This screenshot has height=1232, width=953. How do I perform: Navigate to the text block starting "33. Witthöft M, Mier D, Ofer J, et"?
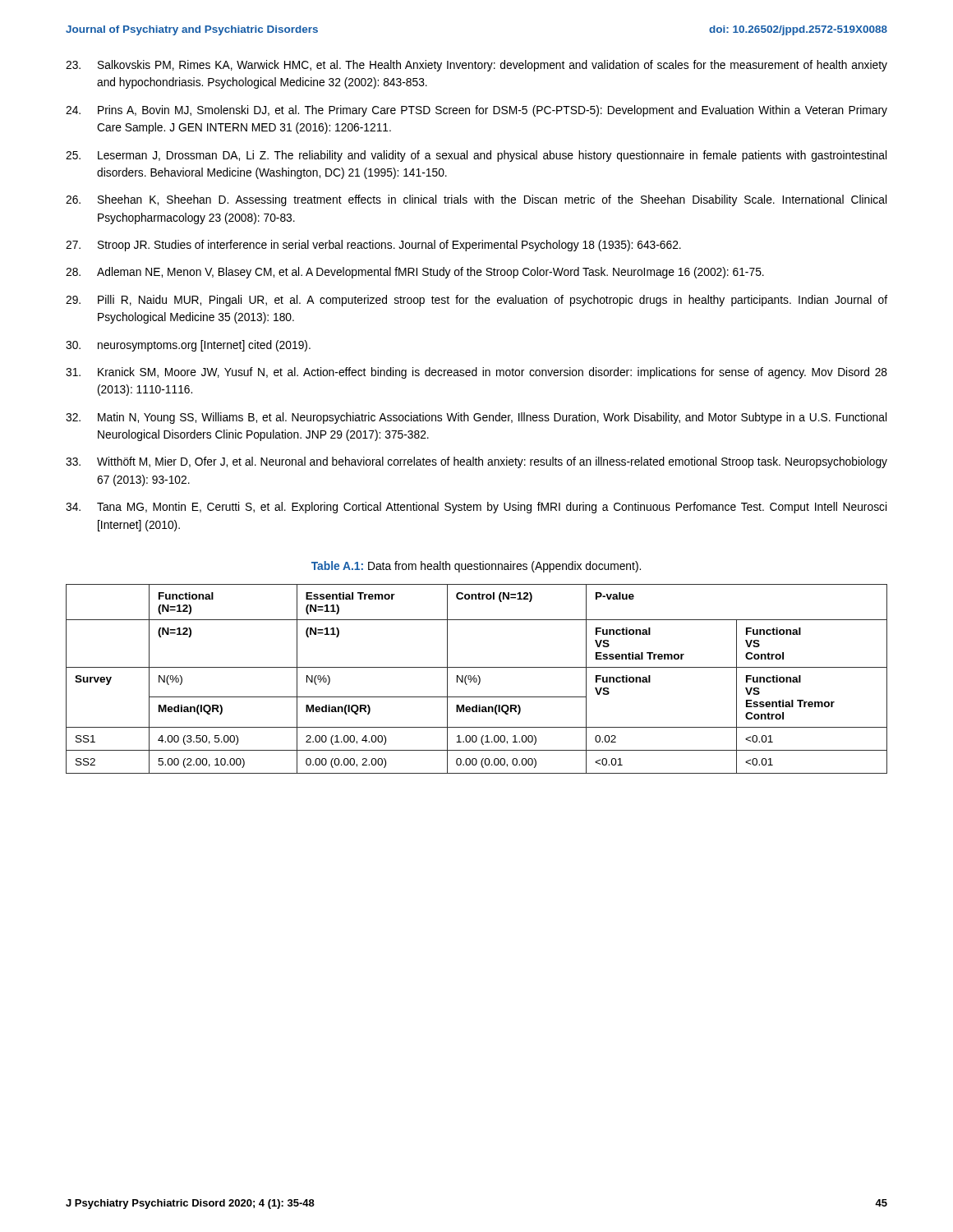tap(476, 471)
